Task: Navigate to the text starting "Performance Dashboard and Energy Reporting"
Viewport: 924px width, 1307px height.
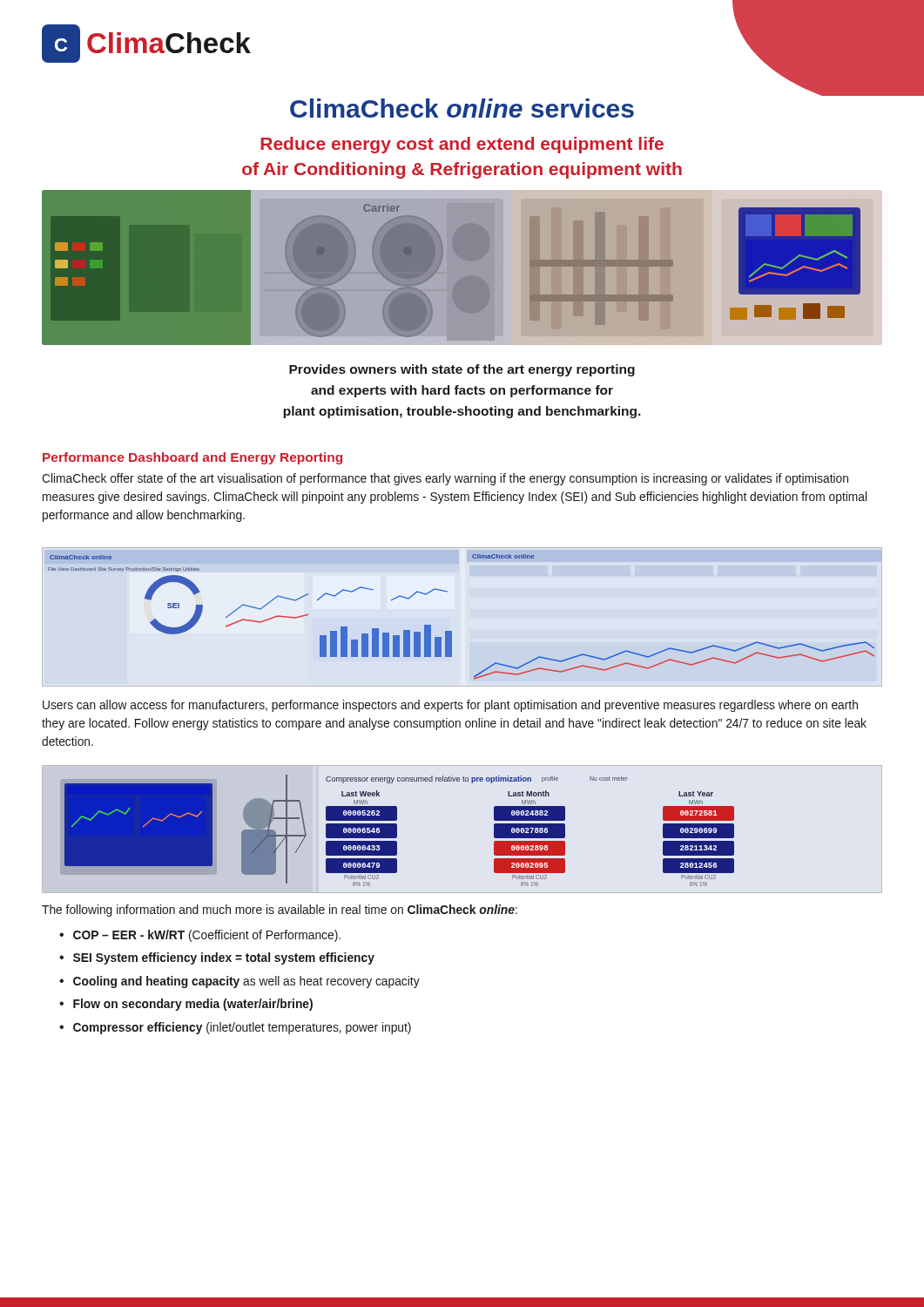Action: pos(193,457)
